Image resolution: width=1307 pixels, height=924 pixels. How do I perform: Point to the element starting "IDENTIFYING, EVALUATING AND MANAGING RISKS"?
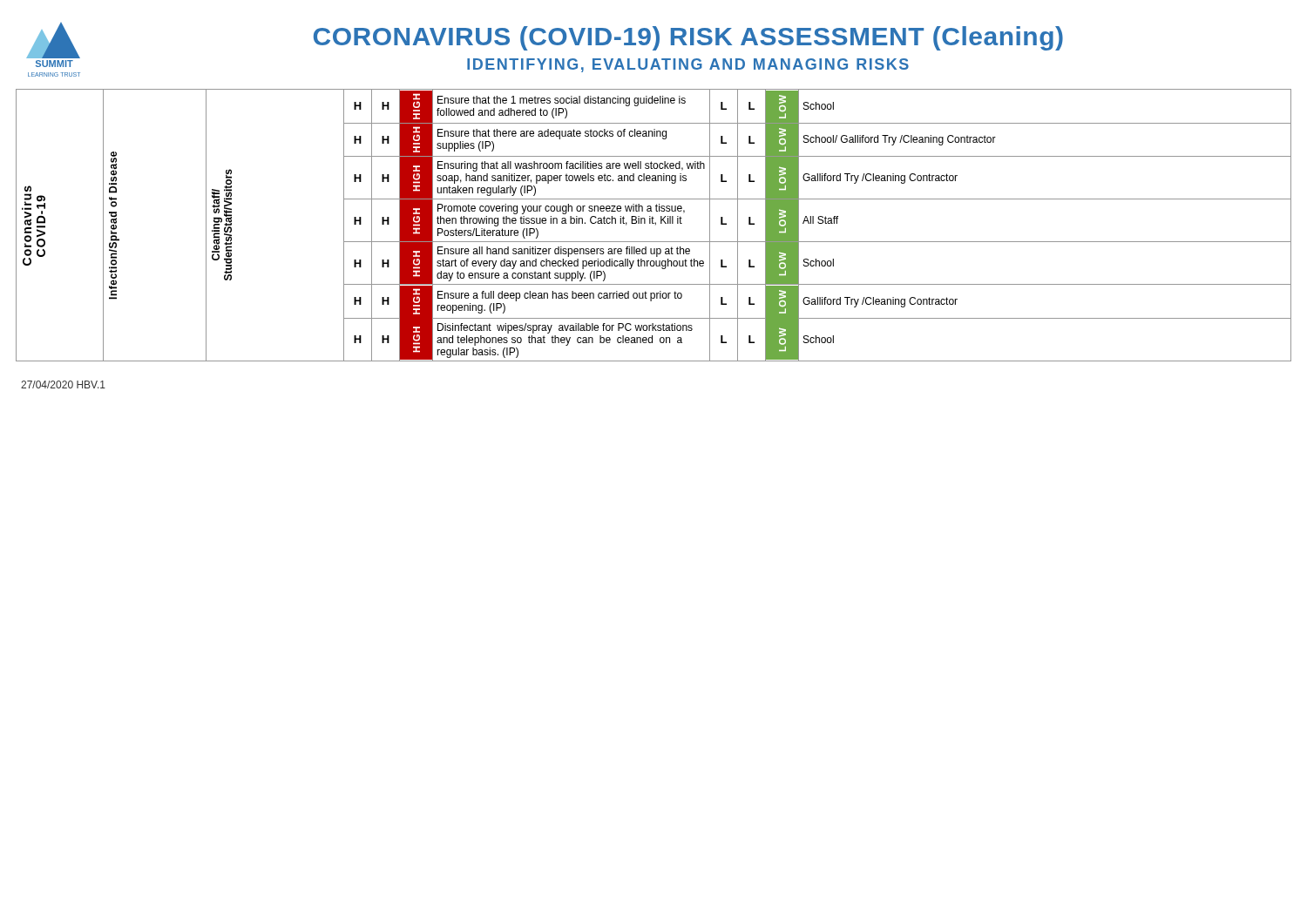(x=688, y=64)
